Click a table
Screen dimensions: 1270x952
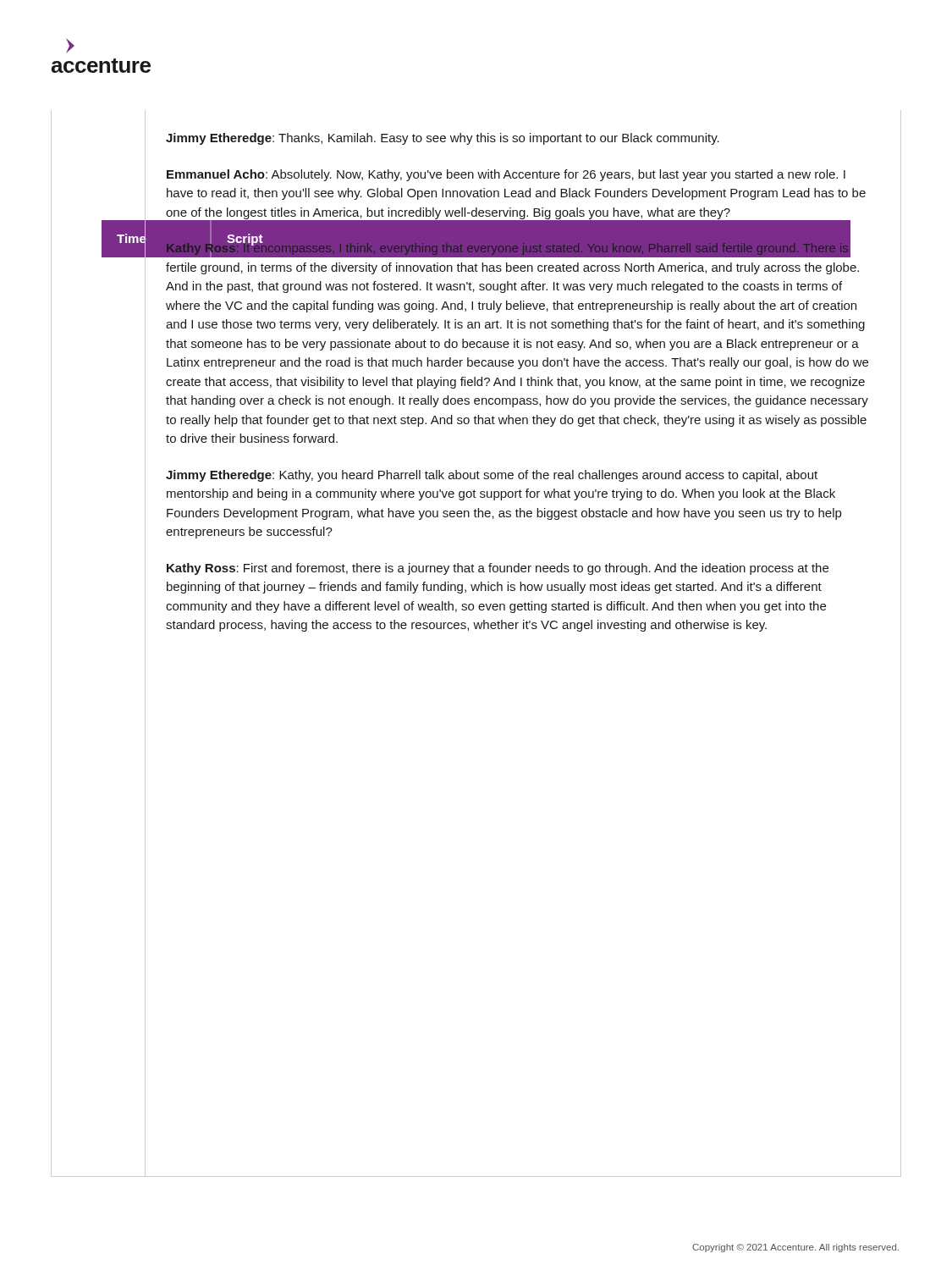coord(476,644)
